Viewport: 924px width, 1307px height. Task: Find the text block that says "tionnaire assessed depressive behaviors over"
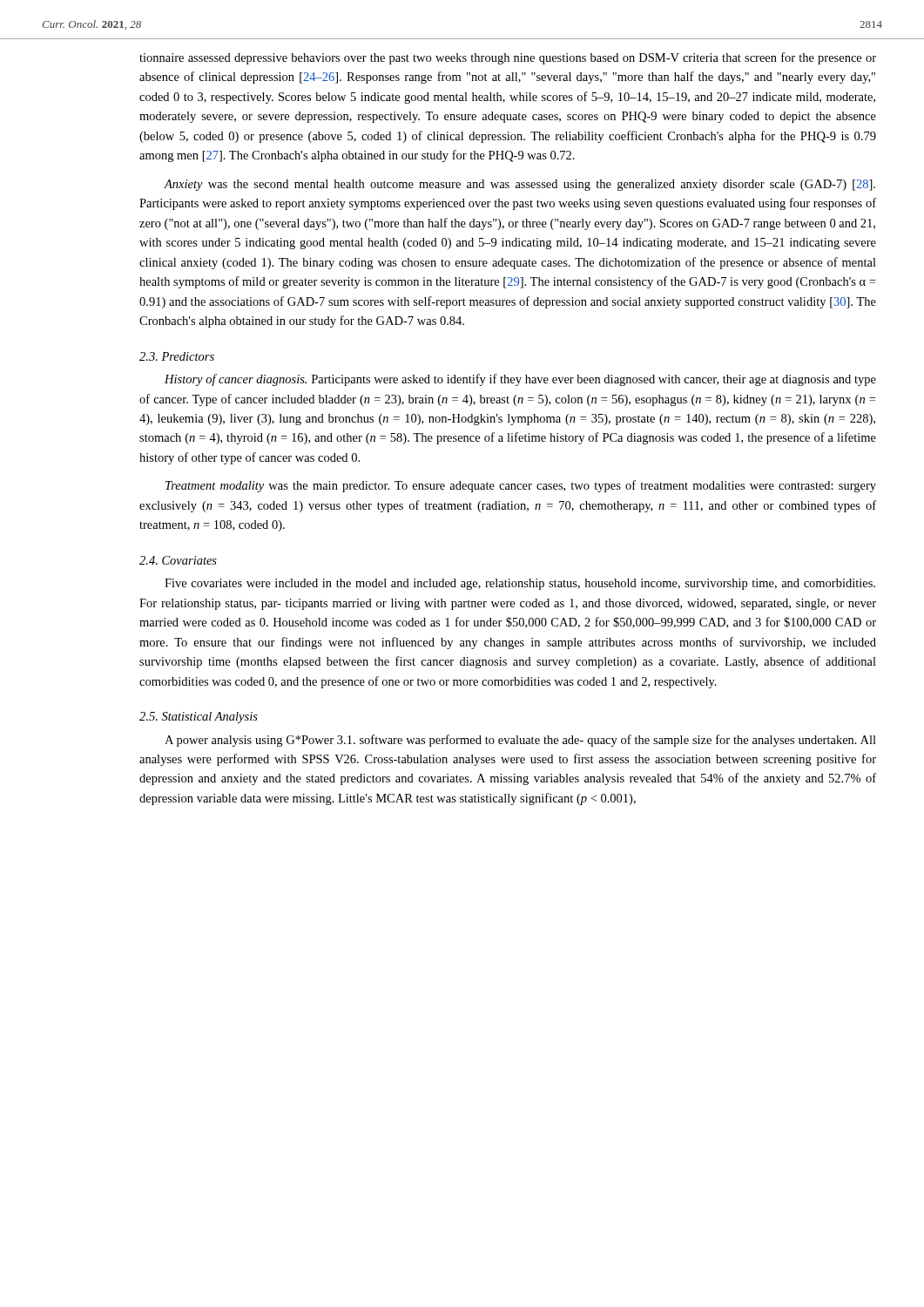(x=508, y=107)
